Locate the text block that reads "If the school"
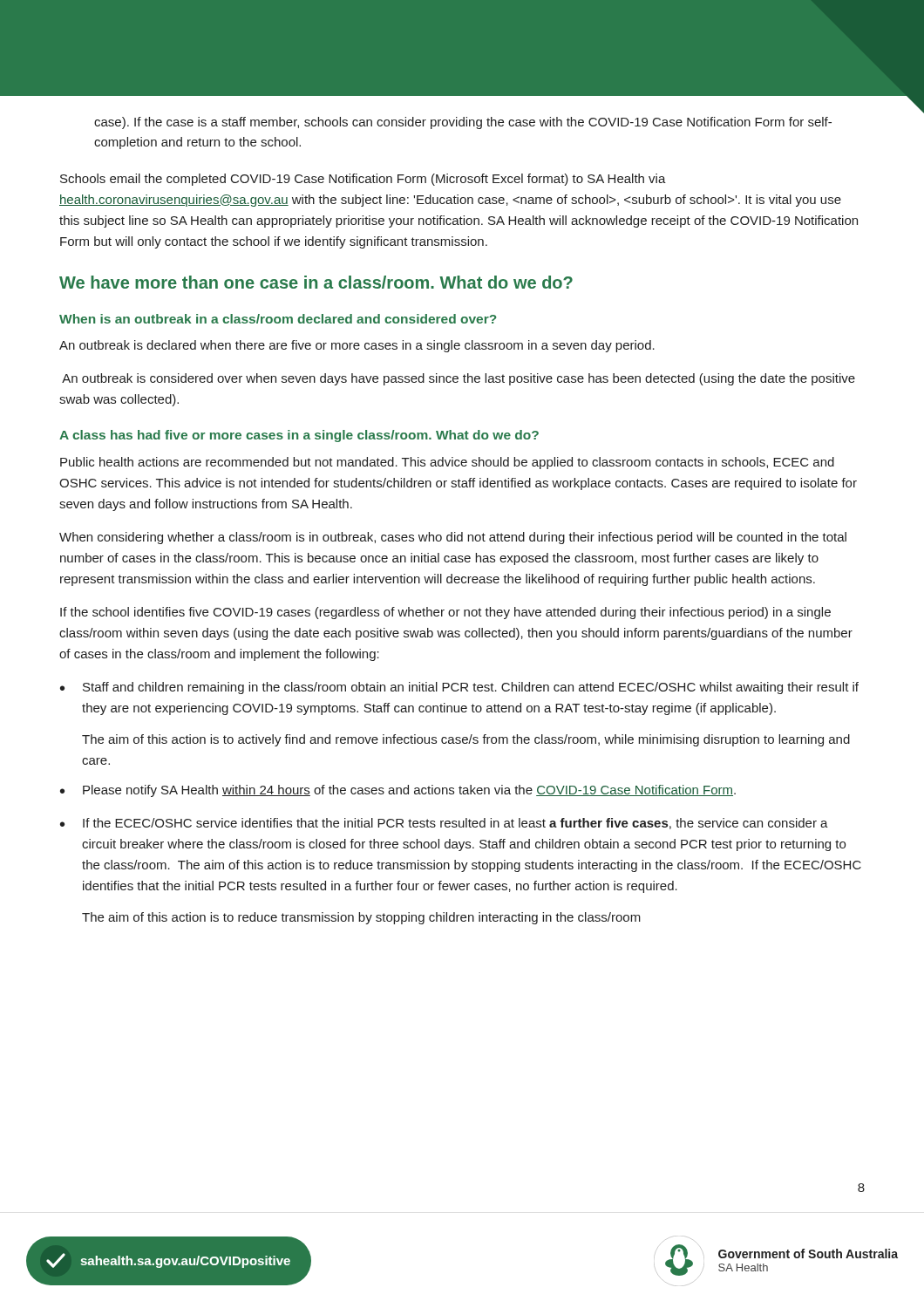924x1308 pixels. (456, 632)
